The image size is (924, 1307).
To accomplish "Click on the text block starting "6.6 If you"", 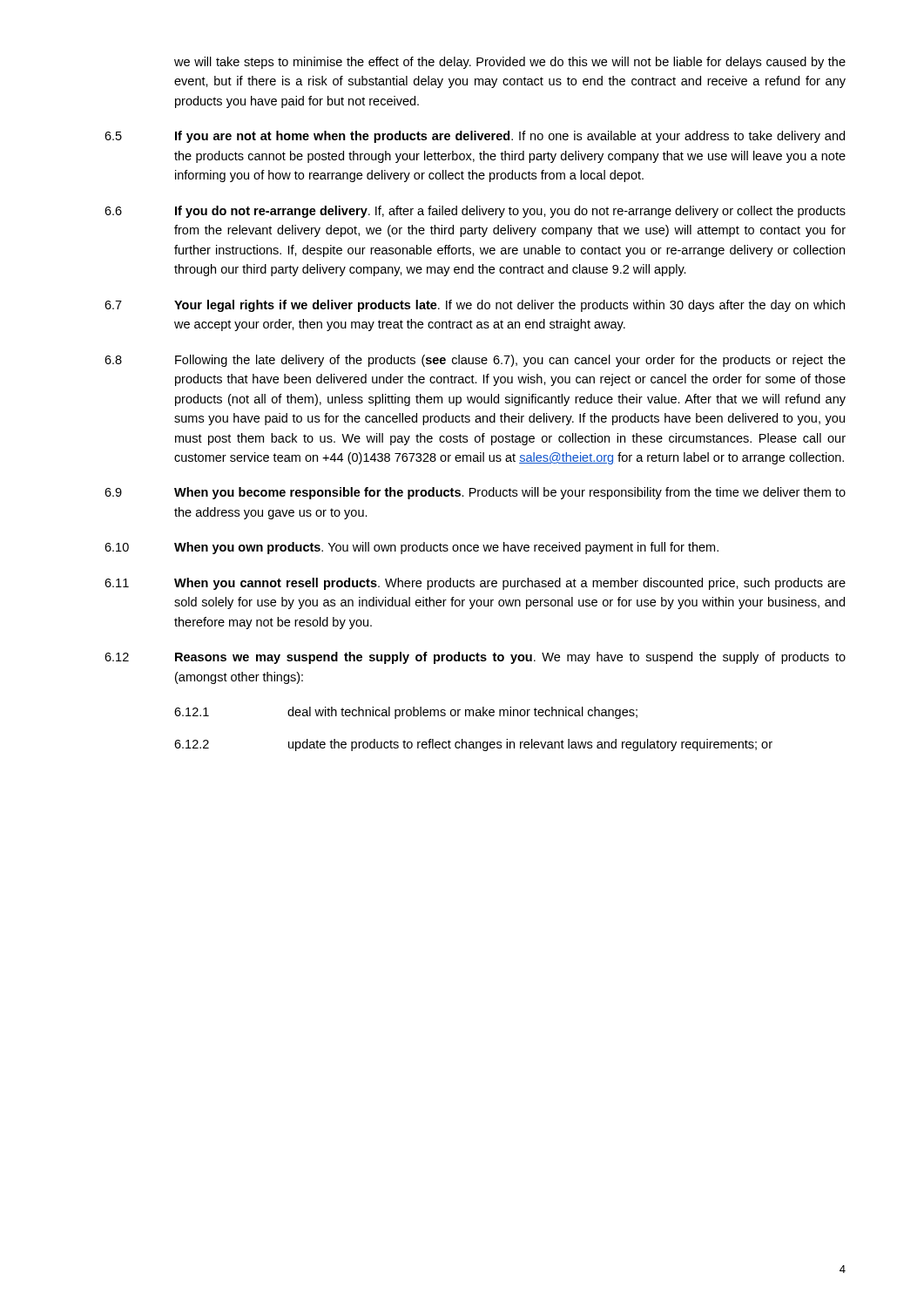I will [475, 240].
